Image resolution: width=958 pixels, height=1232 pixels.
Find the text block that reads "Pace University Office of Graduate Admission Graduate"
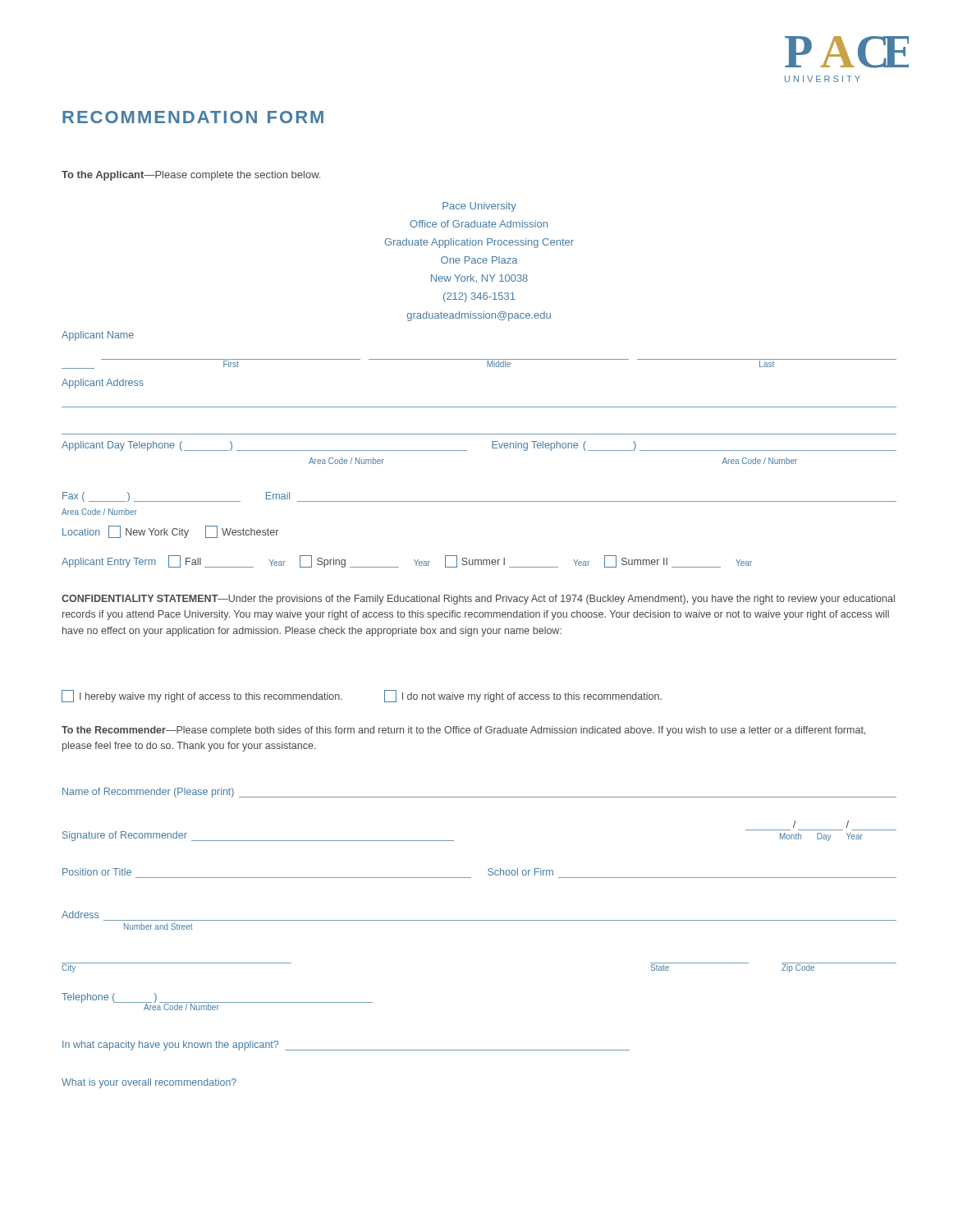tap(479, 260)
